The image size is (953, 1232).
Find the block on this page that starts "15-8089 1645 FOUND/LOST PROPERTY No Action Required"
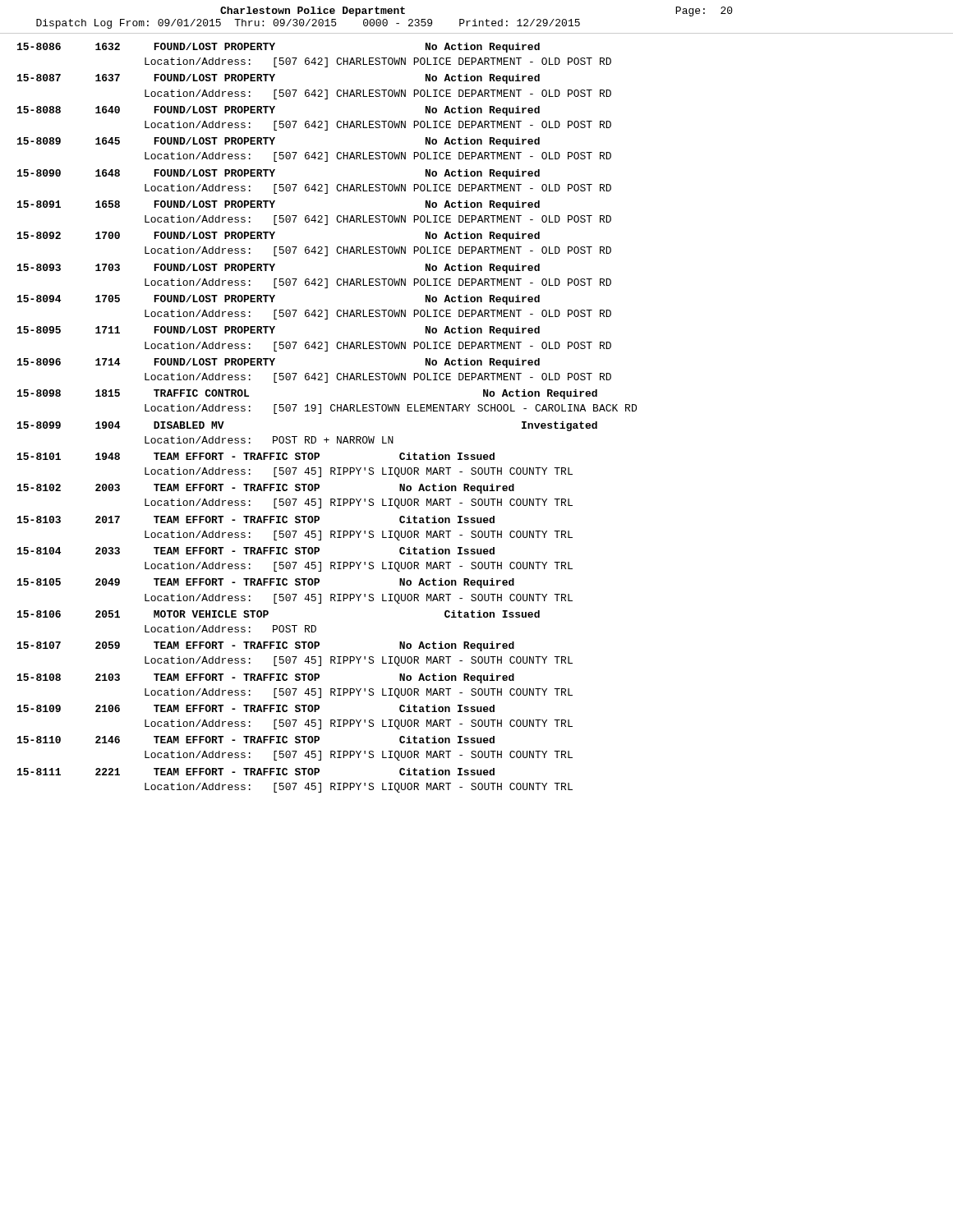[x=476, y=150]
